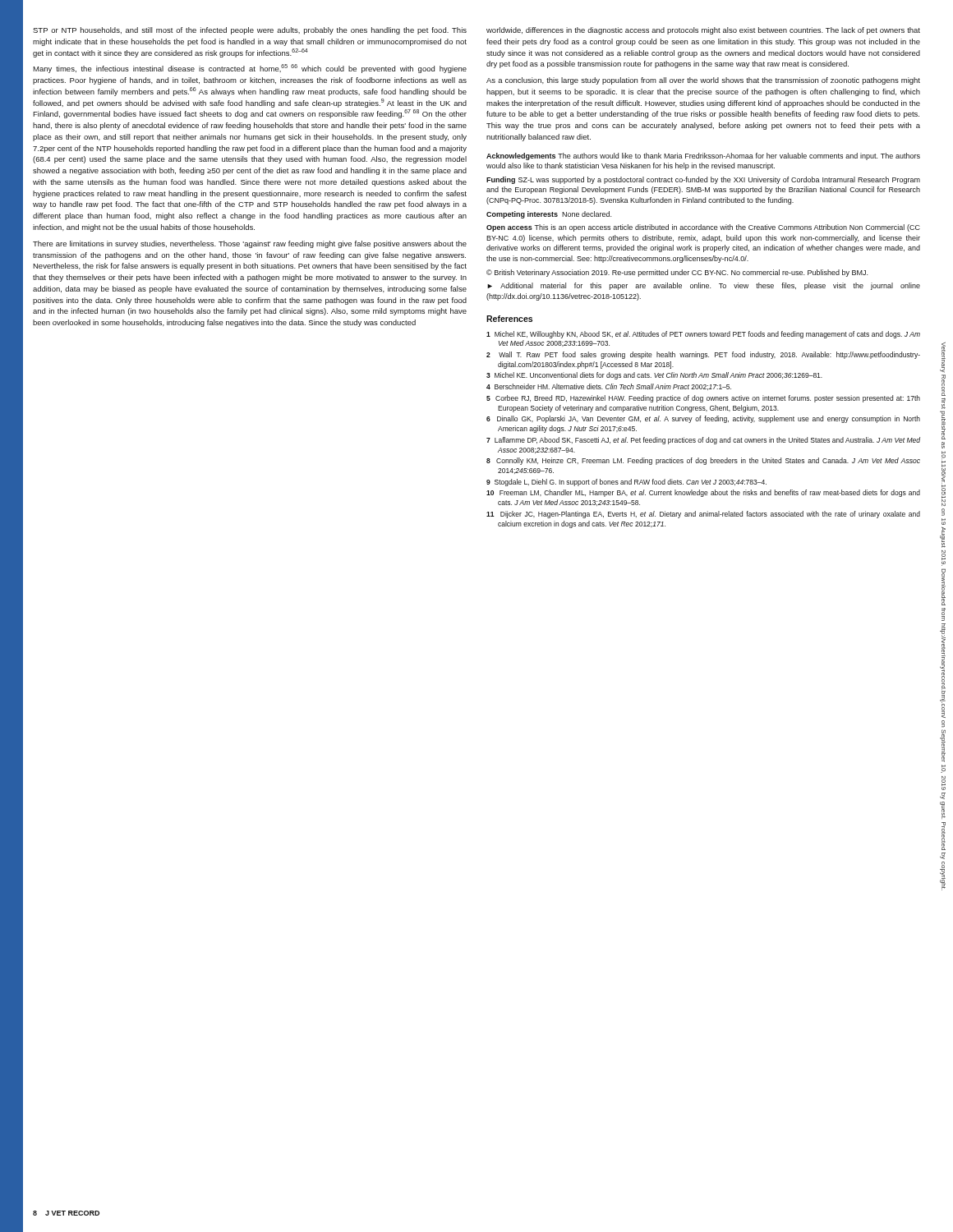The image size is (953, 1232).
Task: Find the block on this page that starts "6 Dinallo GK,"
Action: point(703,424)
